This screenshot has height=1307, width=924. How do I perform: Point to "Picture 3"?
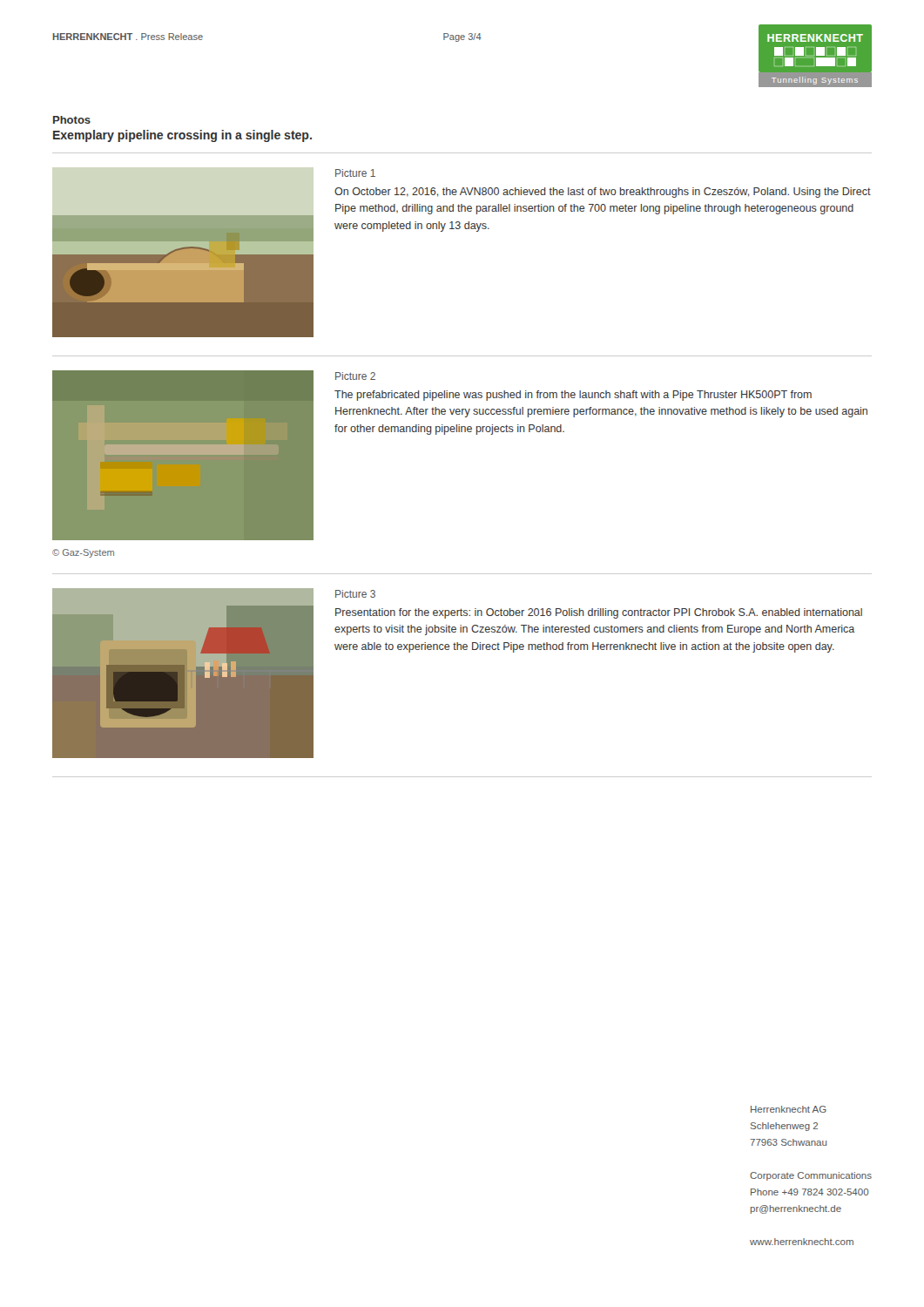tap(355, 594)
